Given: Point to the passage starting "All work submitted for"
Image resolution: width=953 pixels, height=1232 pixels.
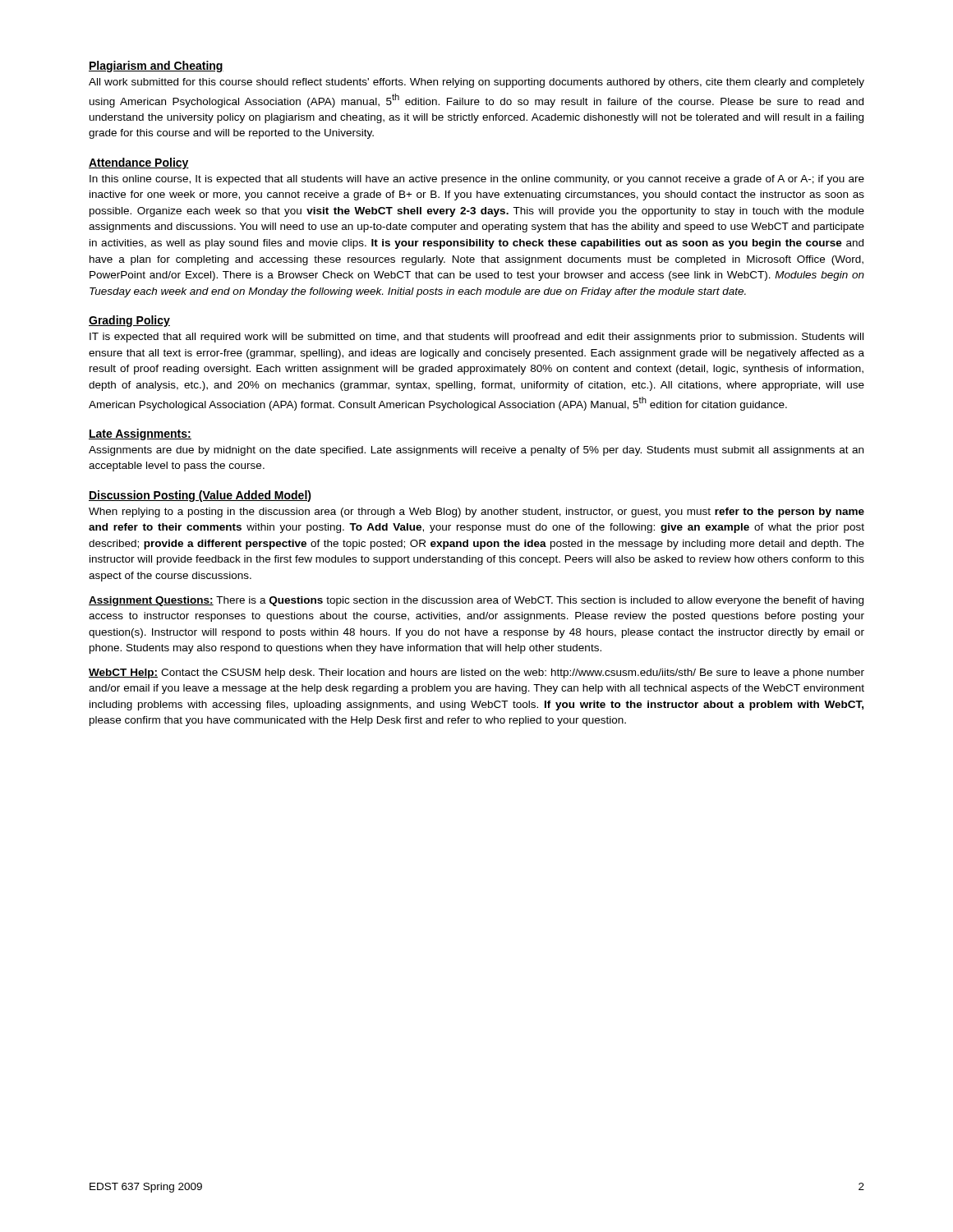Looking at the screenshot, I should [x=476, y=107].
